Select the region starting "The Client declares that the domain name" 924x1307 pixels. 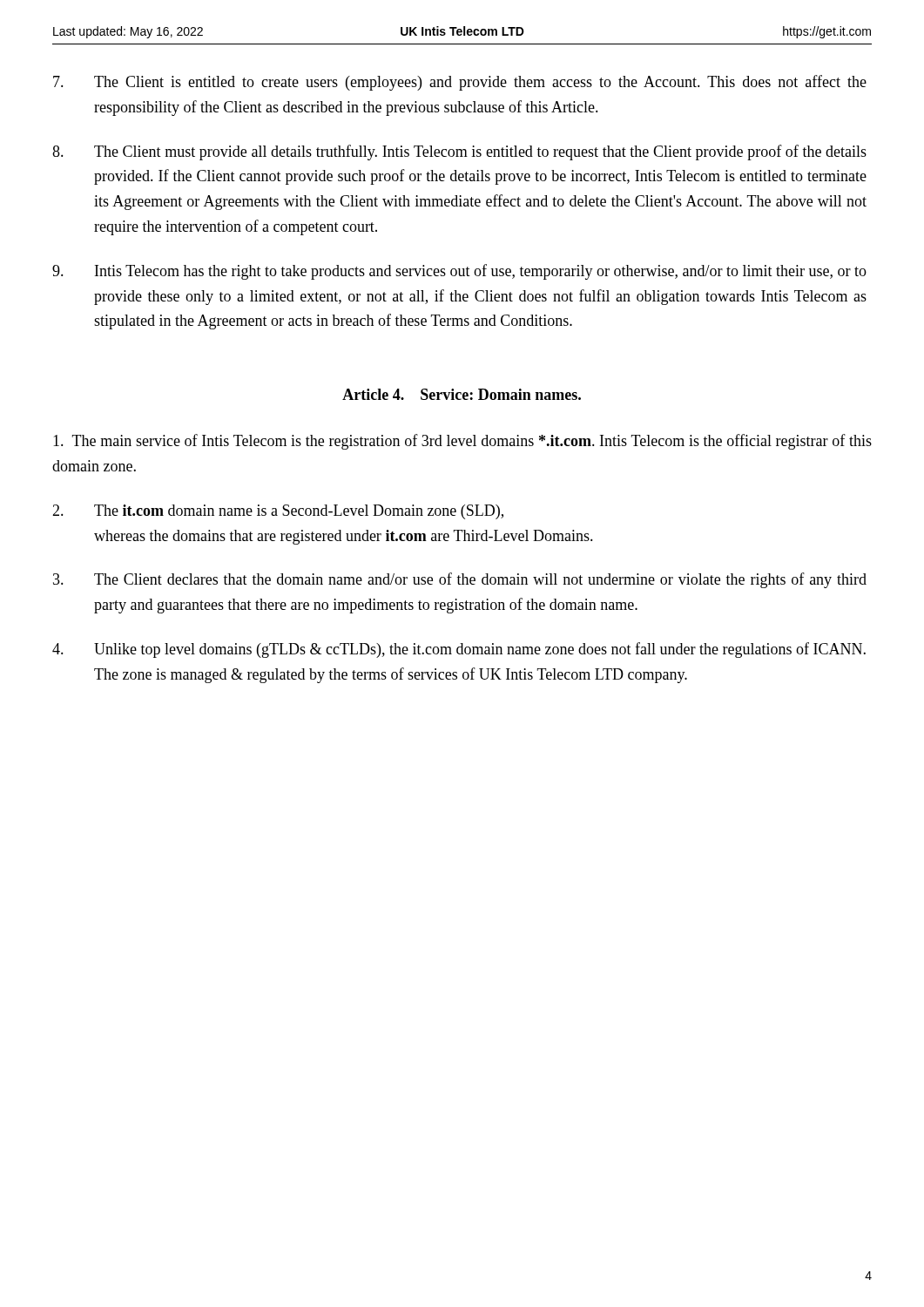pyautogui.click(x=459, y=593)
